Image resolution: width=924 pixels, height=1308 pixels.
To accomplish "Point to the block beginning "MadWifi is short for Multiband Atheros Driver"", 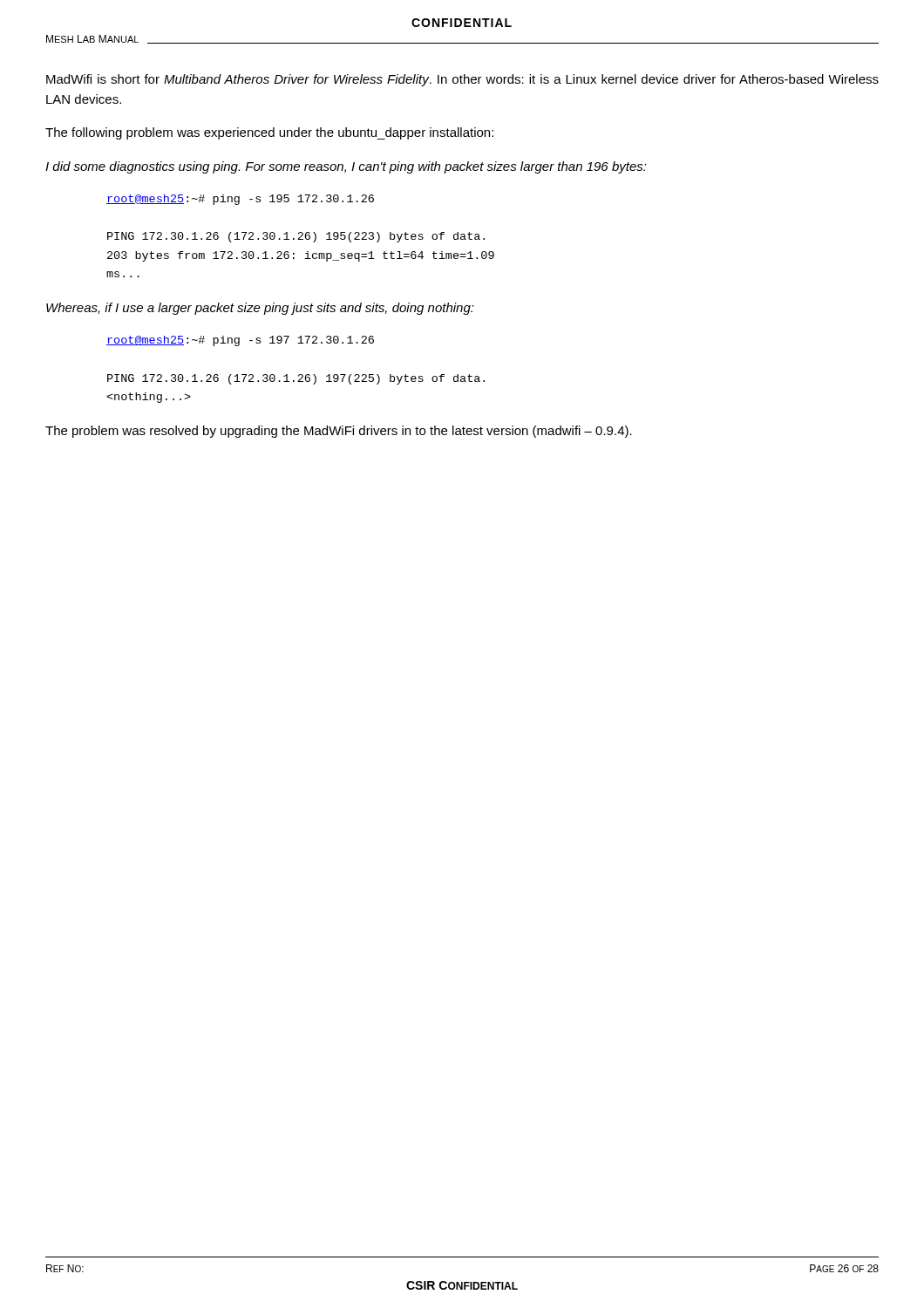I will (x=462, y=89).
